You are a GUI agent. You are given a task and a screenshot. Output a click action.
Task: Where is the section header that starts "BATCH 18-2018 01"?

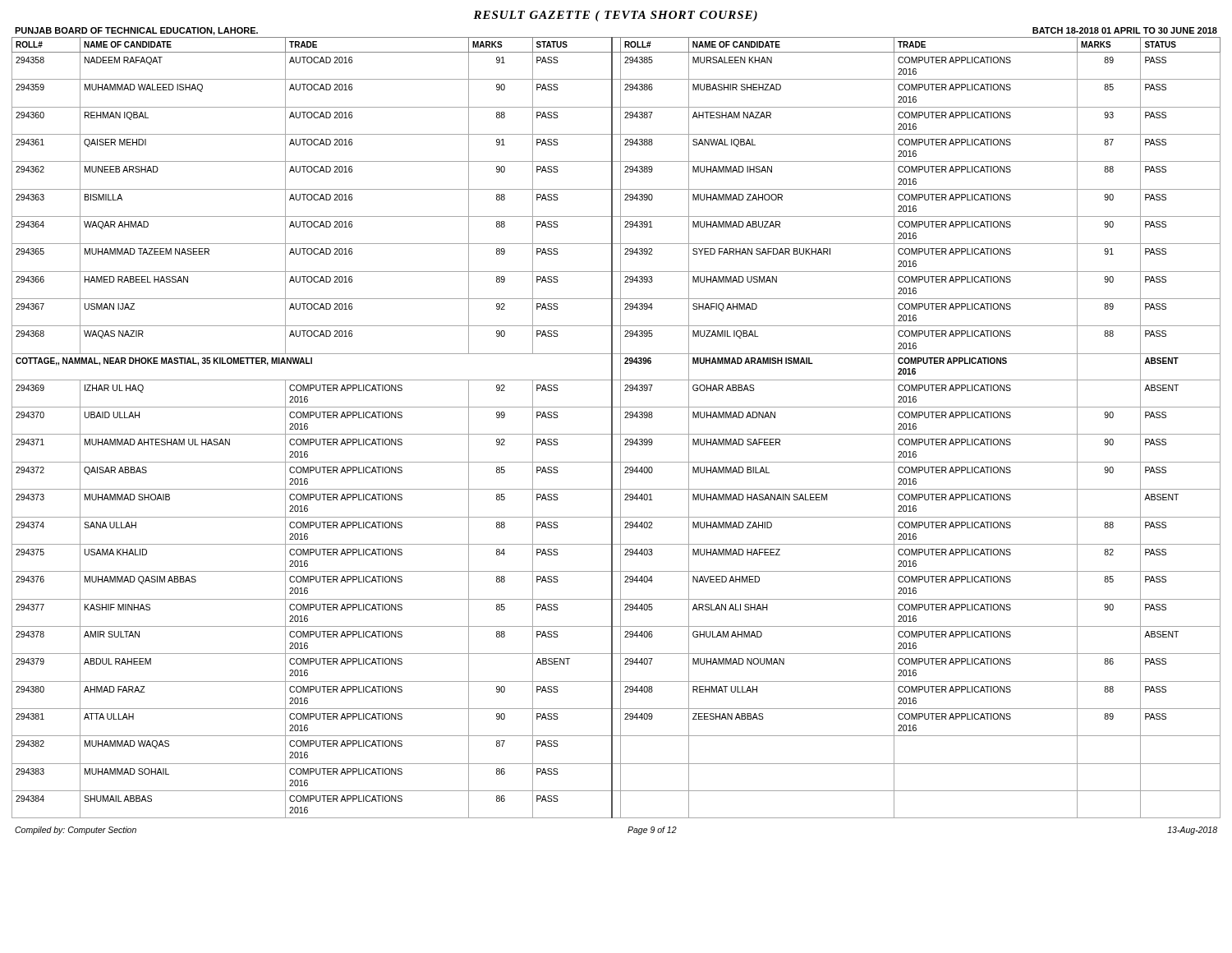coord(1125,30)
